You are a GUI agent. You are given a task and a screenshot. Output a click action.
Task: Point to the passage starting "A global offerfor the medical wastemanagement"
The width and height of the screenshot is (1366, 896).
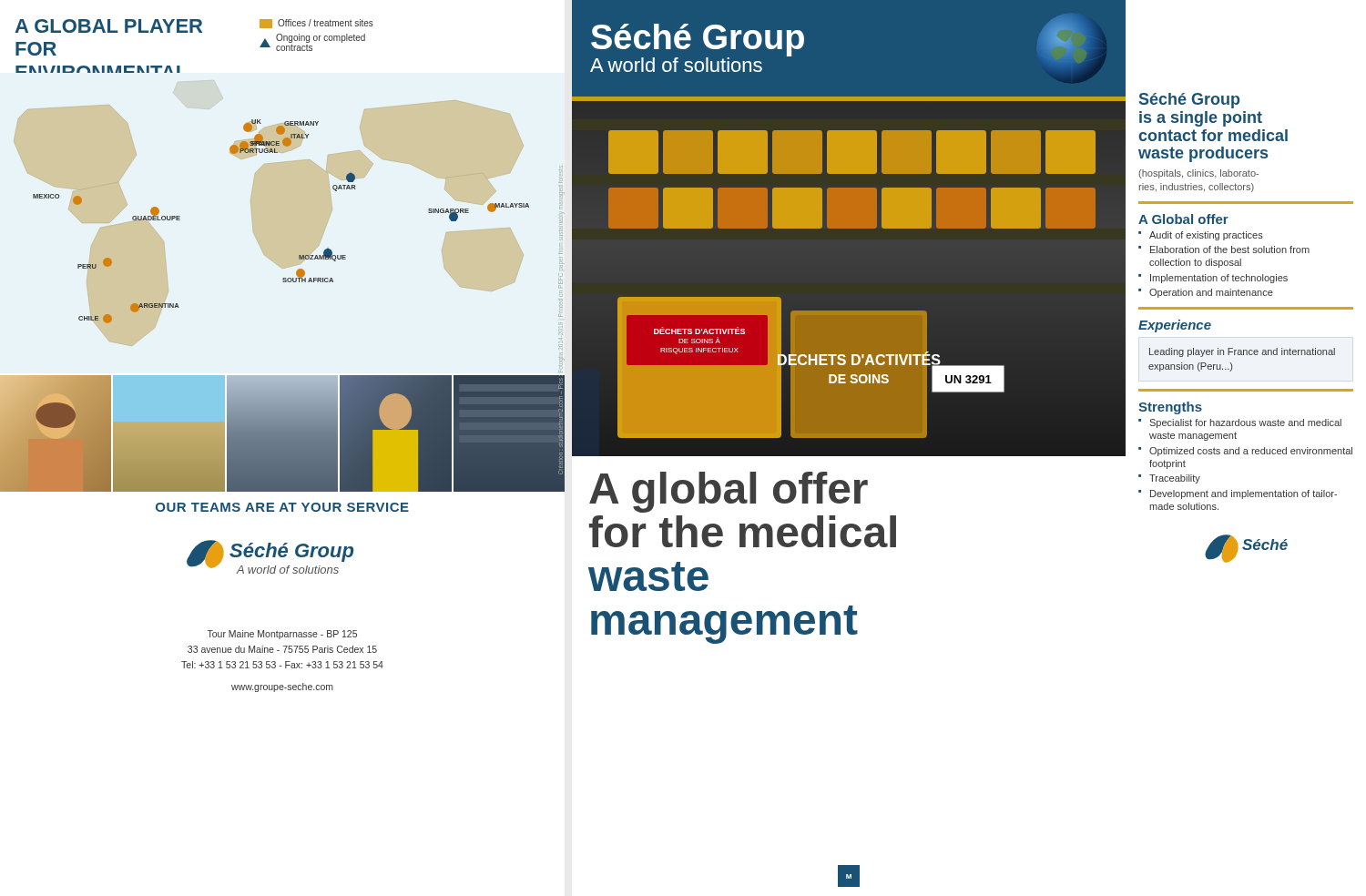point(849,554)
